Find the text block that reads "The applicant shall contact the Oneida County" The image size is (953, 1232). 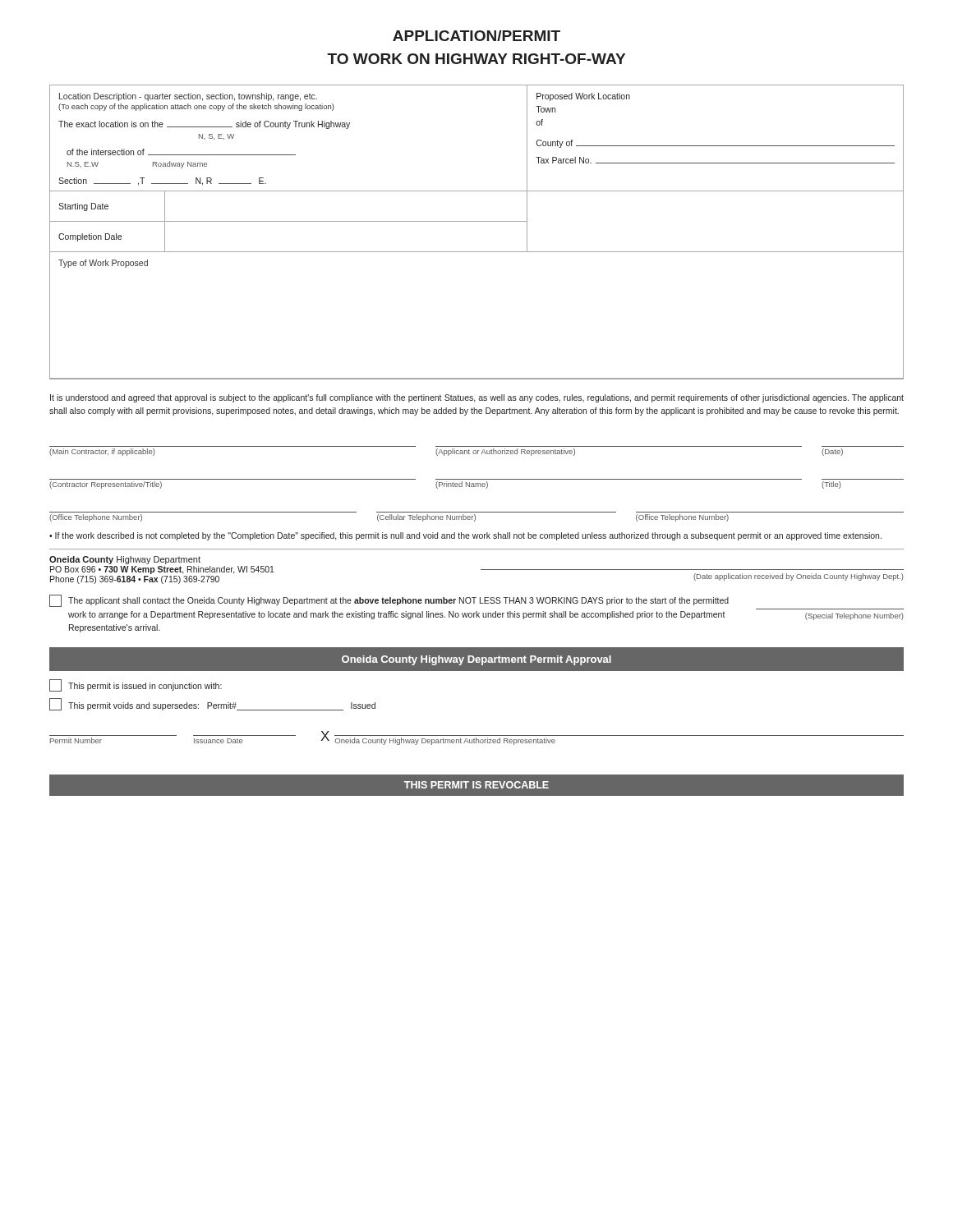pos(476,614)
